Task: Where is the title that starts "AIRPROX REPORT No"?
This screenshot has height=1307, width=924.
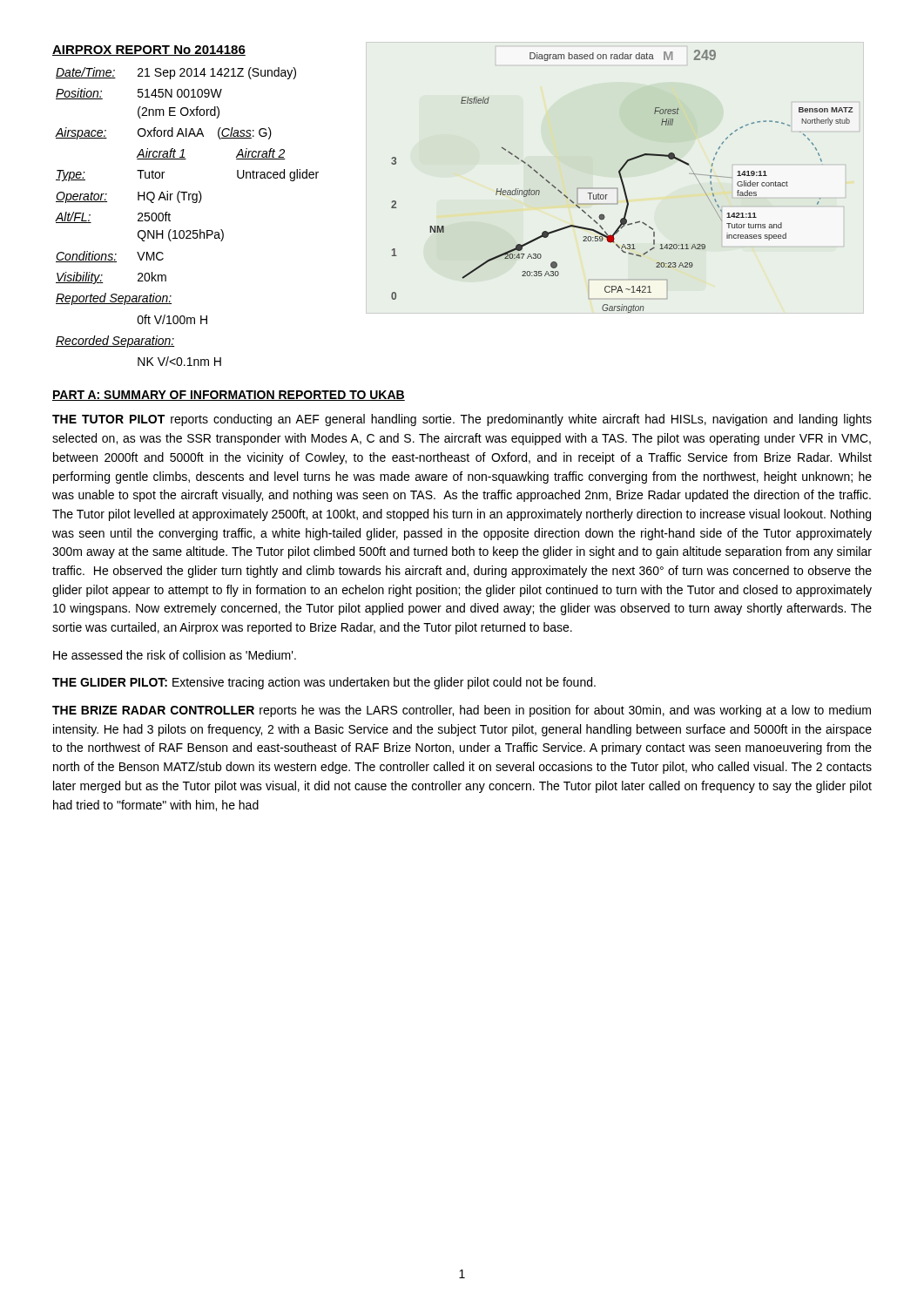Action: (149, 49)
